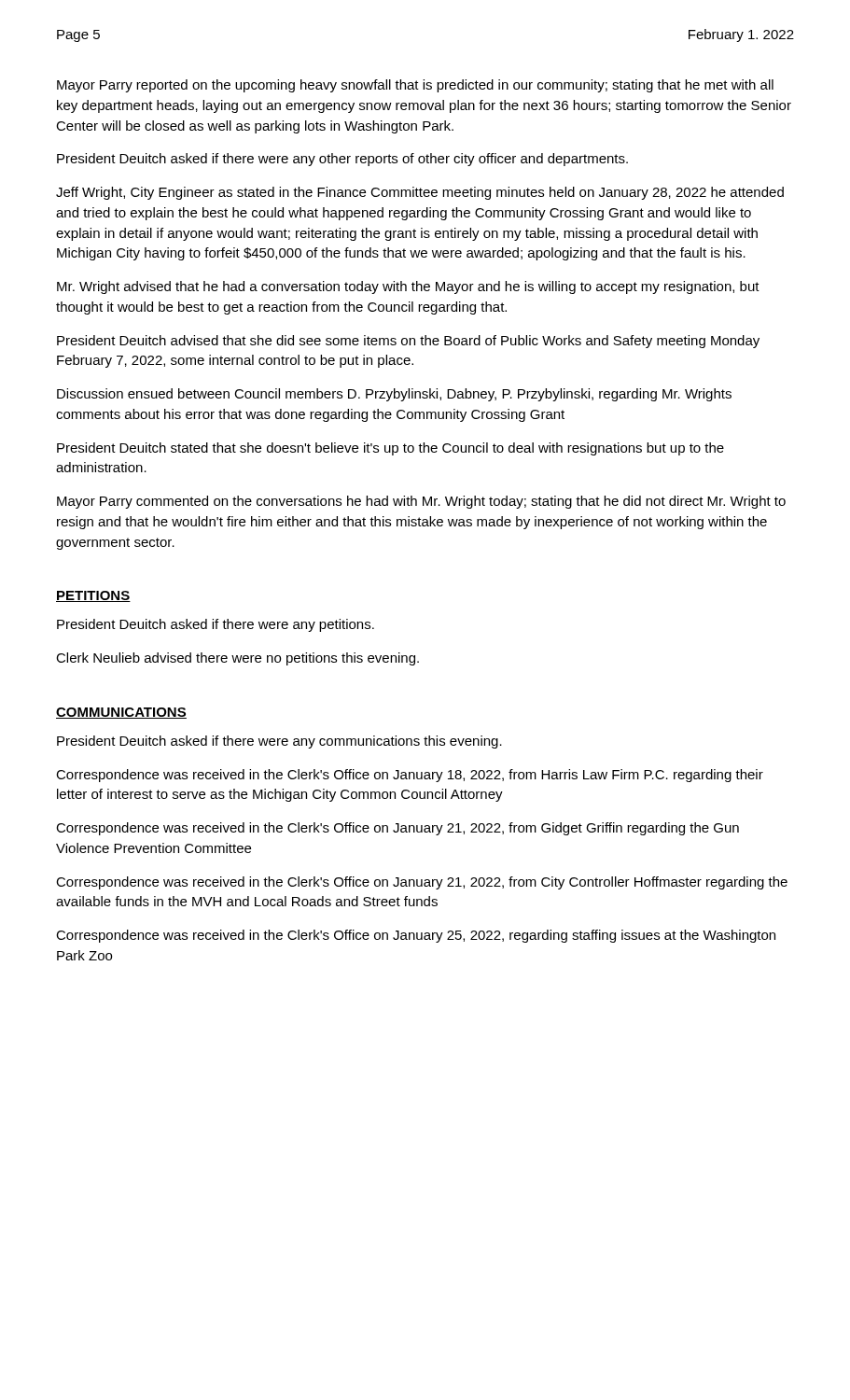This screenshot has height=1400, width=850.
Task: Point to the block beginning "President Deuitch advised that she did see some"
Action: [x=425, y=350]
